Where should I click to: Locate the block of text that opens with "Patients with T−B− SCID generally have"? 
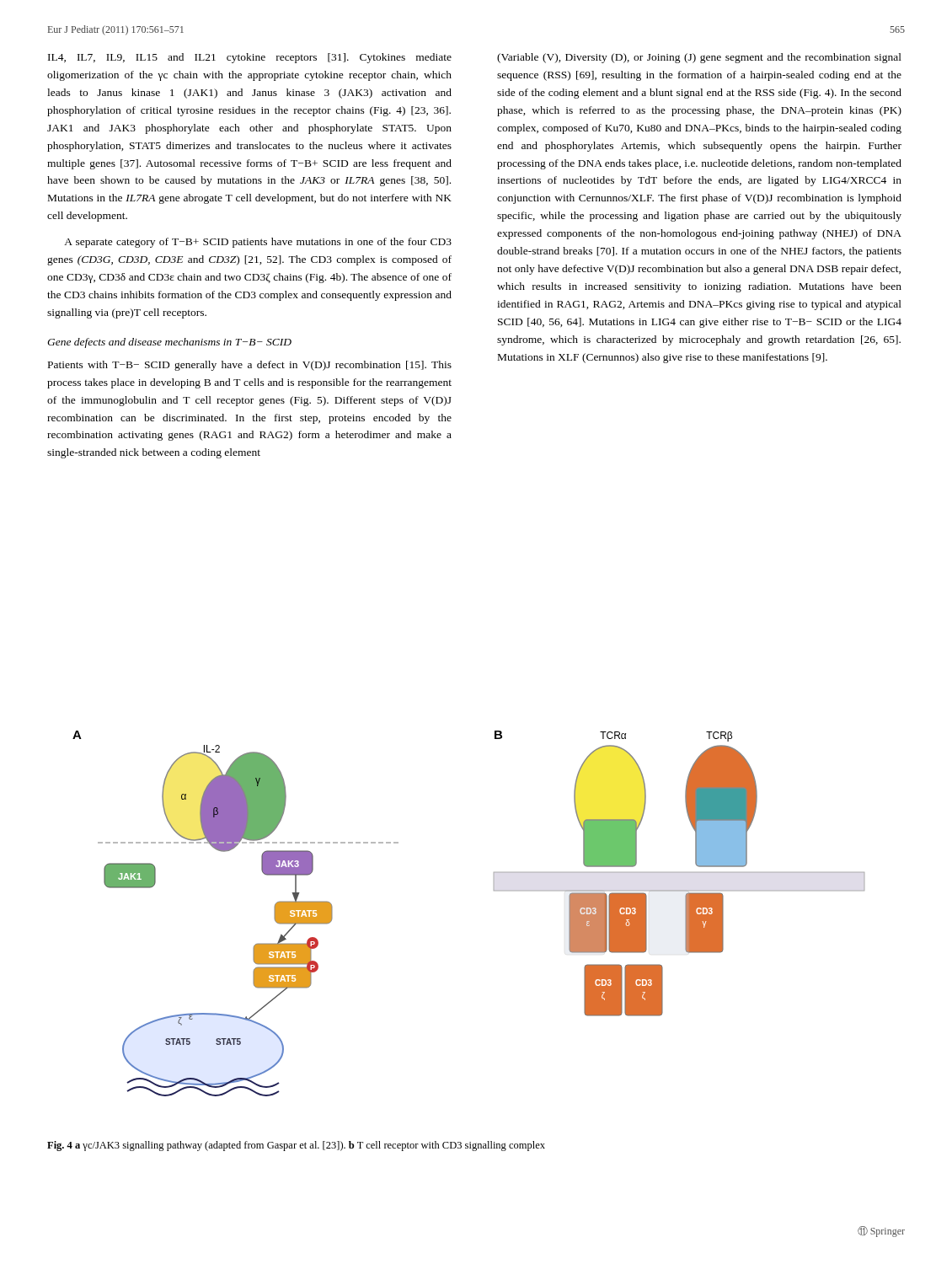pyautogui.click(x=249, y=409)
